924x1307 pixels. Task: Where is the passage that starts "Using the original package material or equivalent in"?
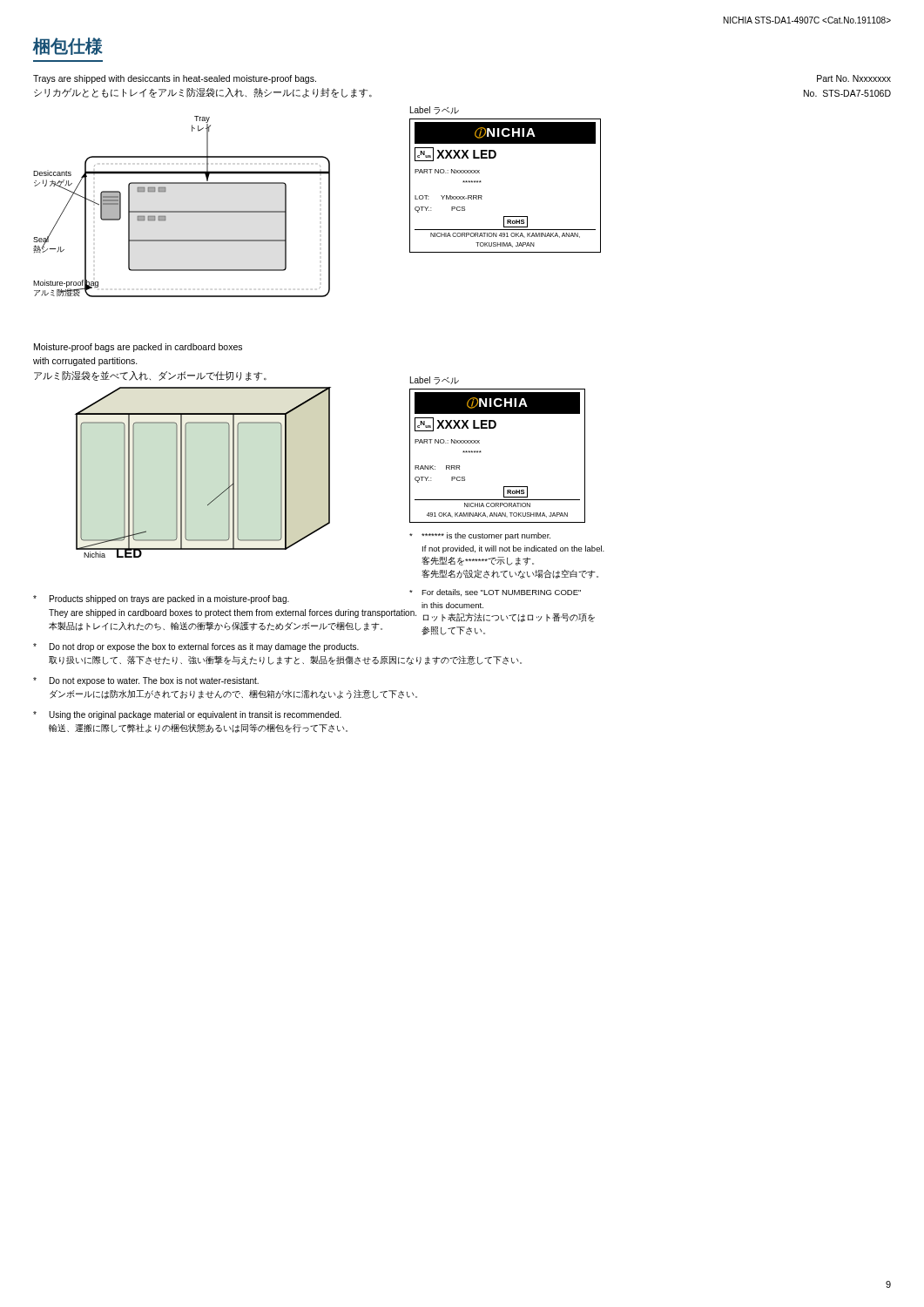tap(193, 721)
